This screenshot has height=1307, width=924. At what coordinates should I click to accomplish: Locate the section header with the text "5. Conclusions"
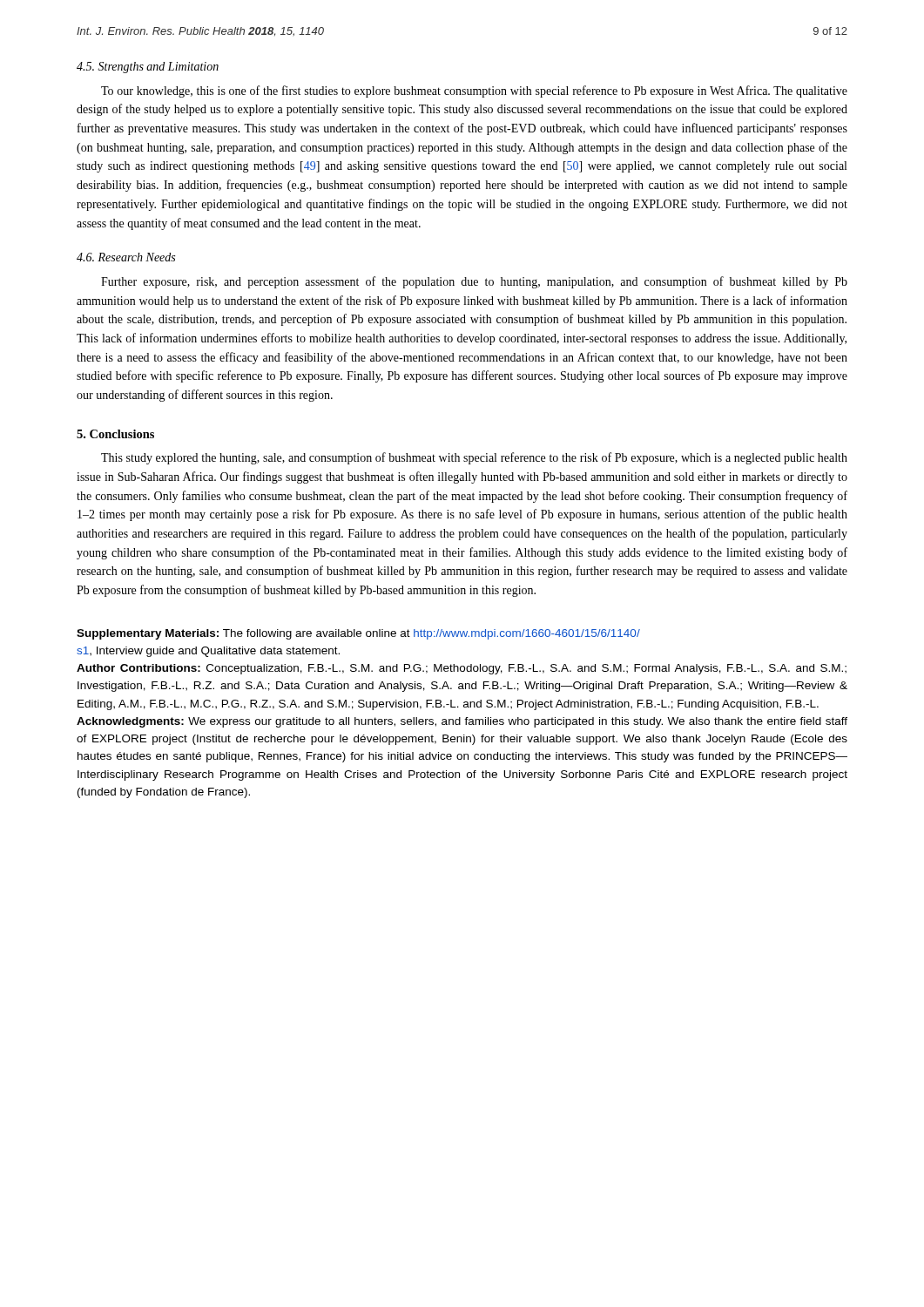coord(115,434)
